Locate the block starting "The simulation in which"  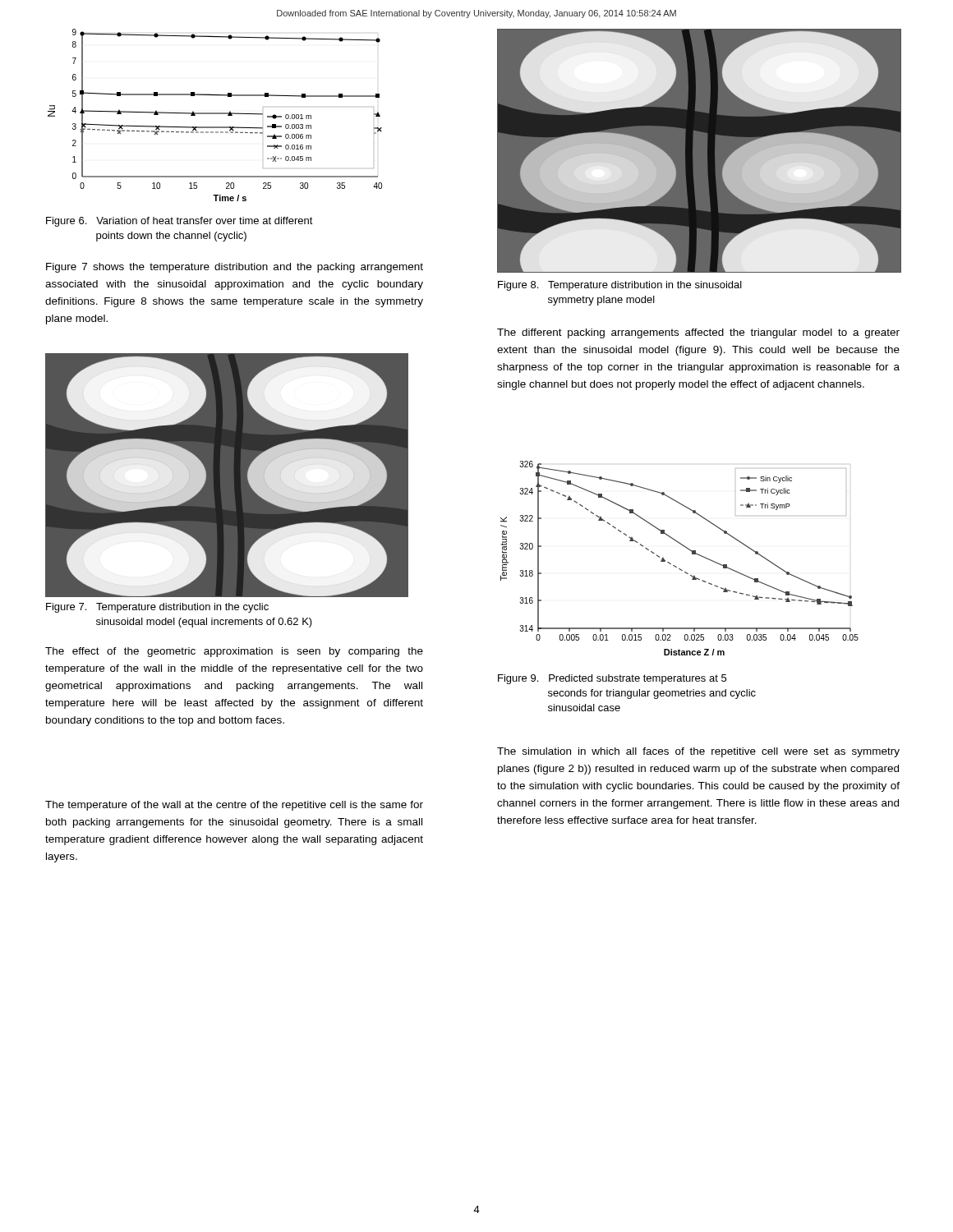click(x=698, y=786)
